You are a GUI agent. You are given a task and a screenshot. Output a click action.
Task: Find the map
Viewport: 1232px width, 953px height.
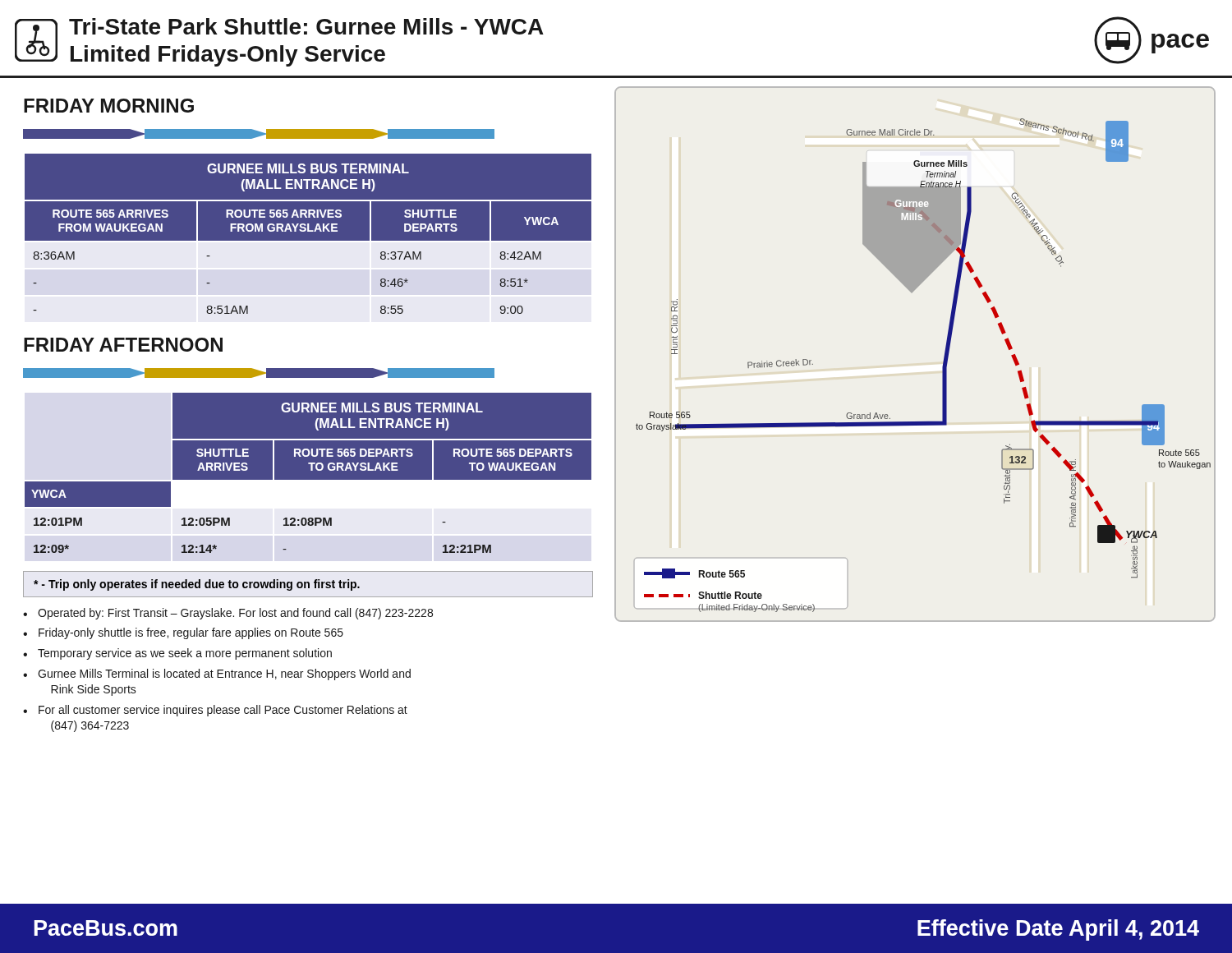tap(915, 354)
